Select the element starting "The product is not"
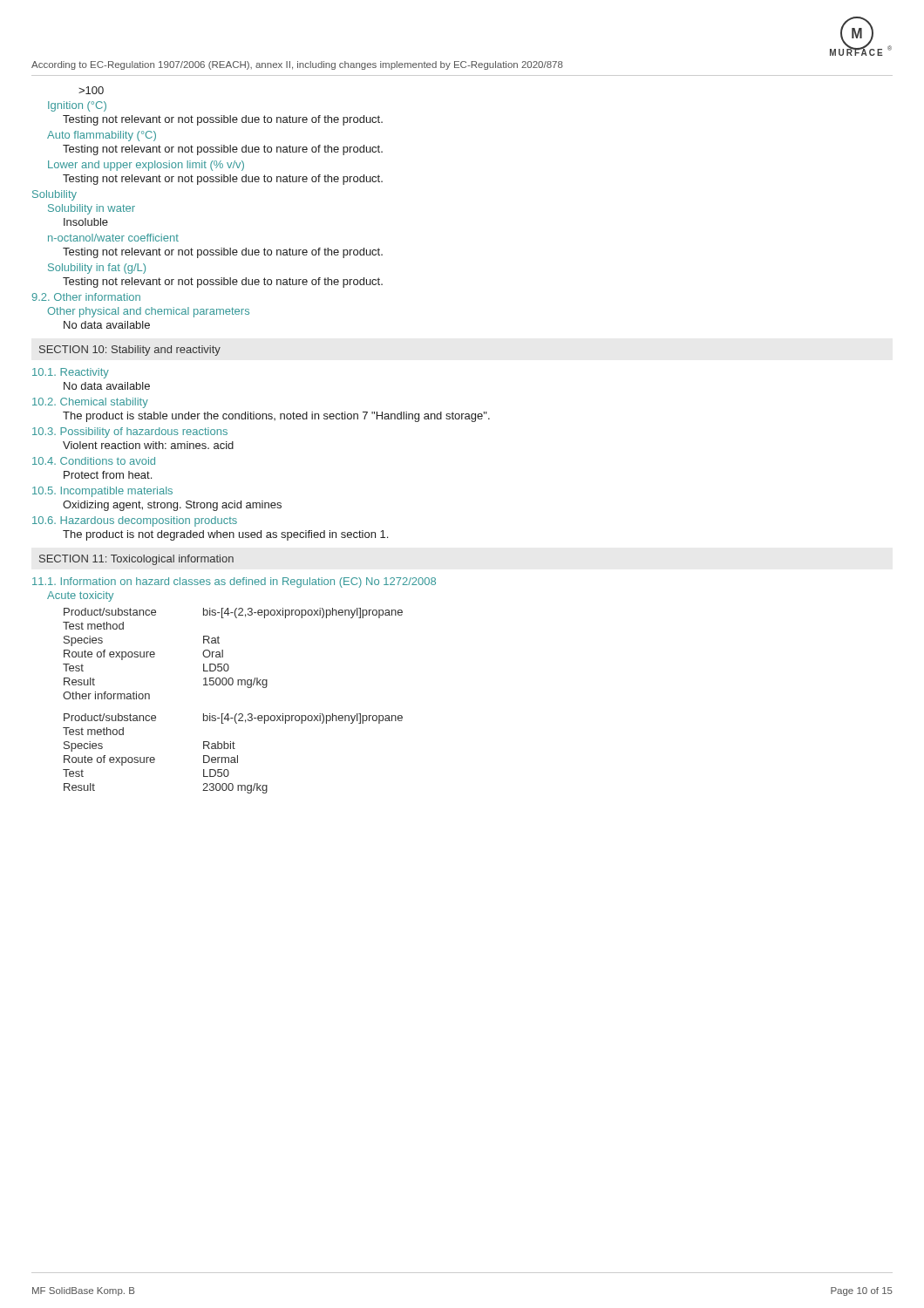 click(226, 534)
